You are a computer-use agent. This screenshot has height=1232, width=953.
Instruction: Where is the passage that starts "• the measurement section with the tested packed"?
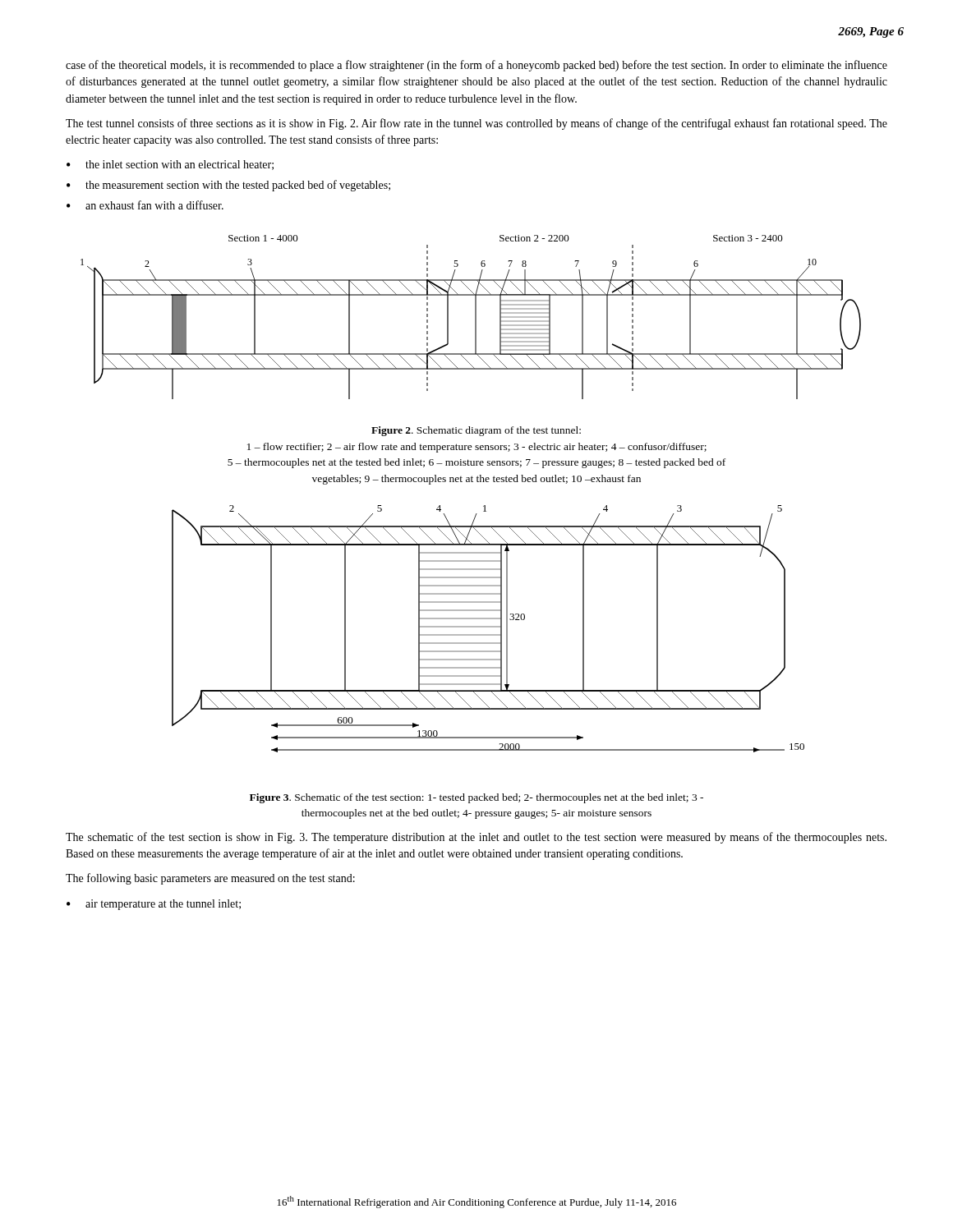228,186
